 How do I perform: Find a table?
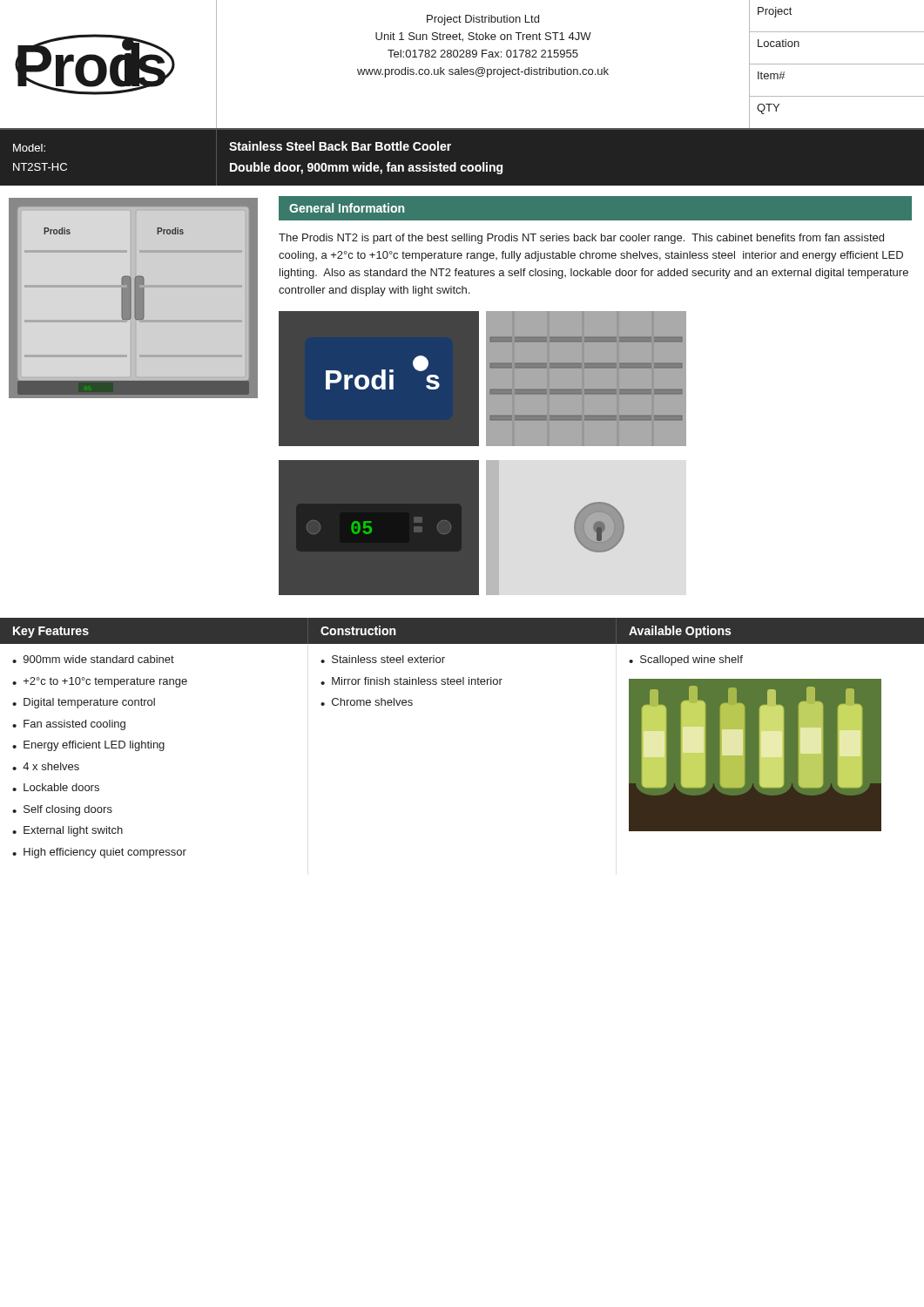click(836, 64)
